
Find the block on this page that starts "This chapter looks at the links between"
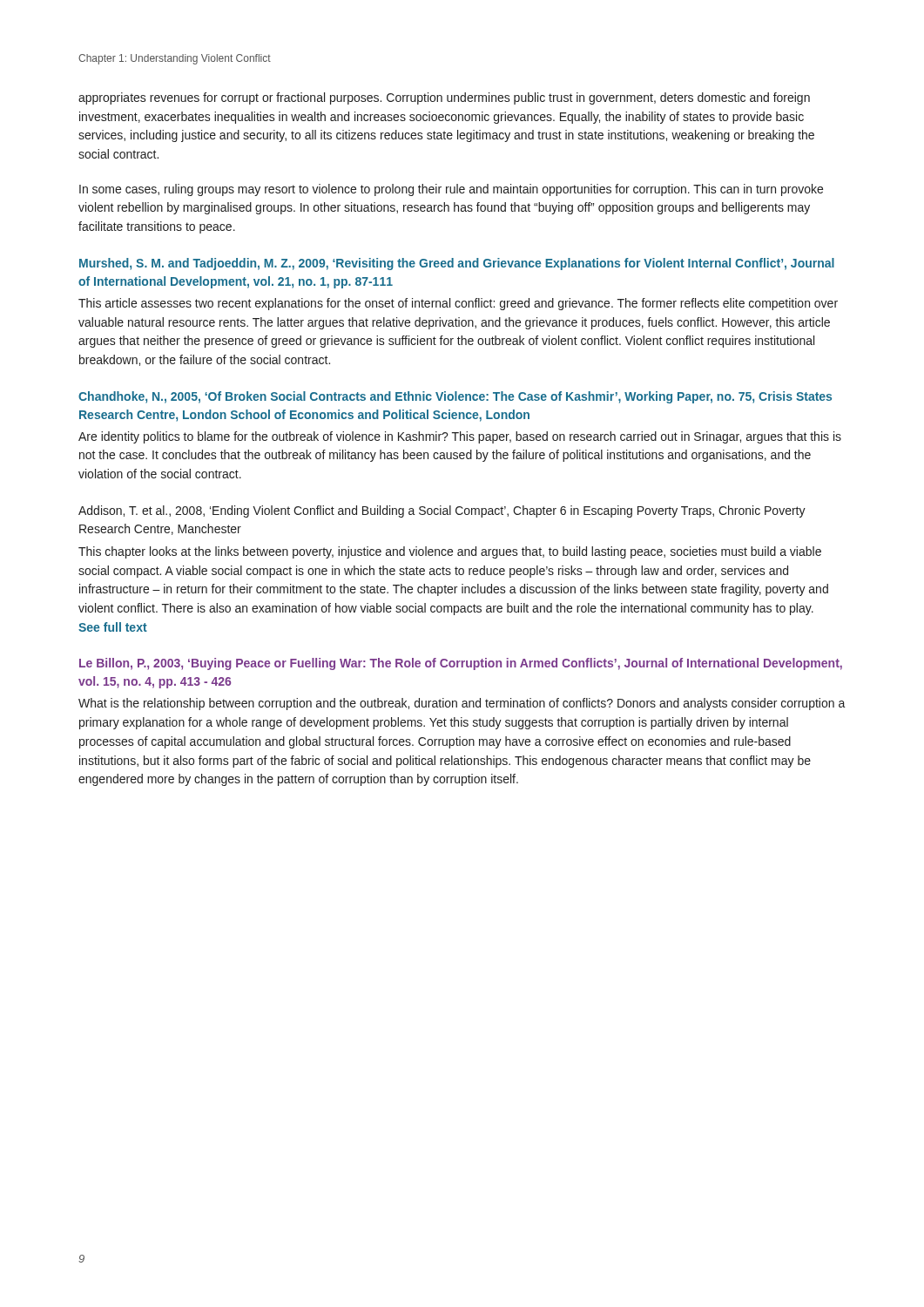[x=454, y=589]
